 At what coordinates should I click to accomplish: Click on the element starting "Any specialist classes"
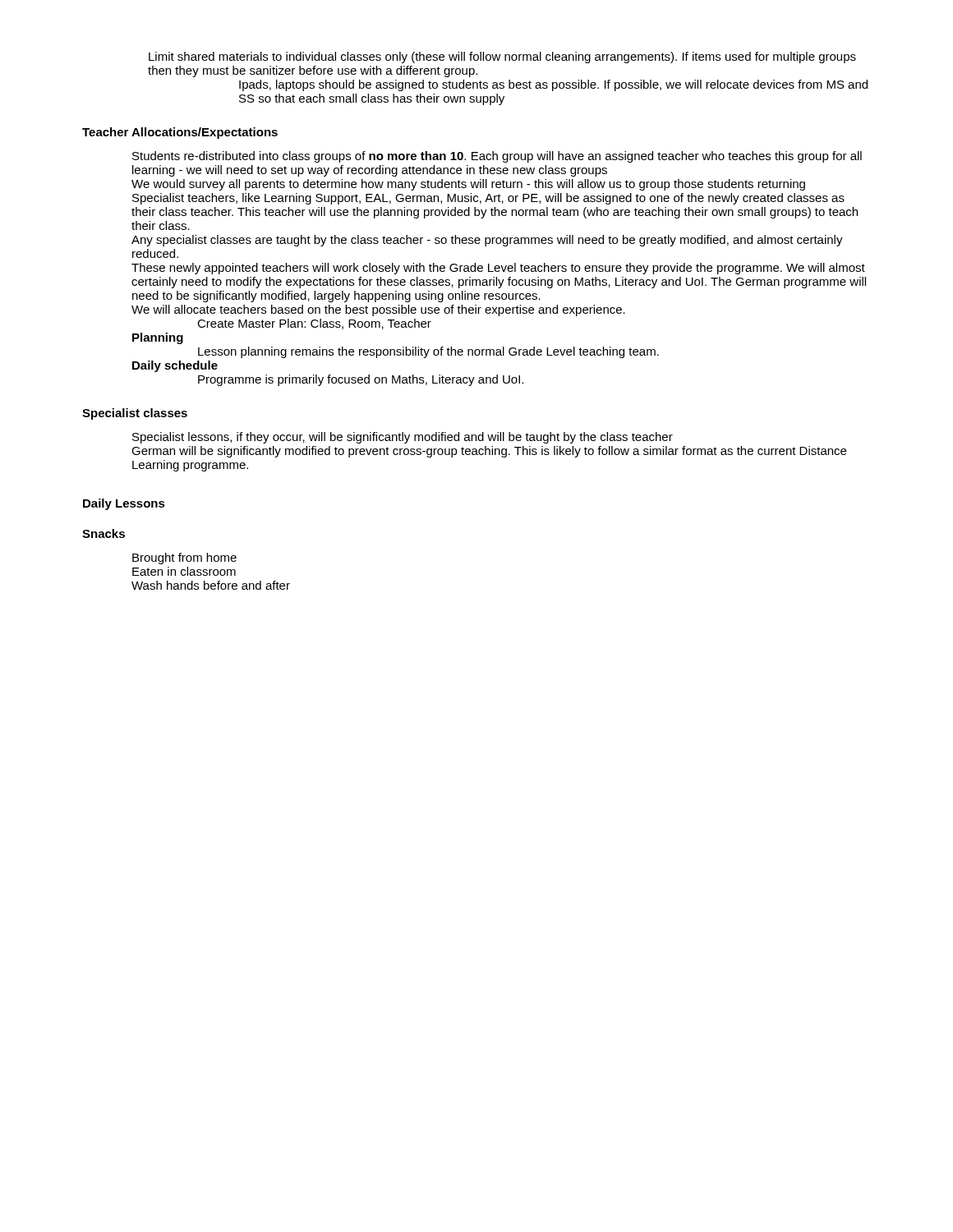[x=501, y=246]
